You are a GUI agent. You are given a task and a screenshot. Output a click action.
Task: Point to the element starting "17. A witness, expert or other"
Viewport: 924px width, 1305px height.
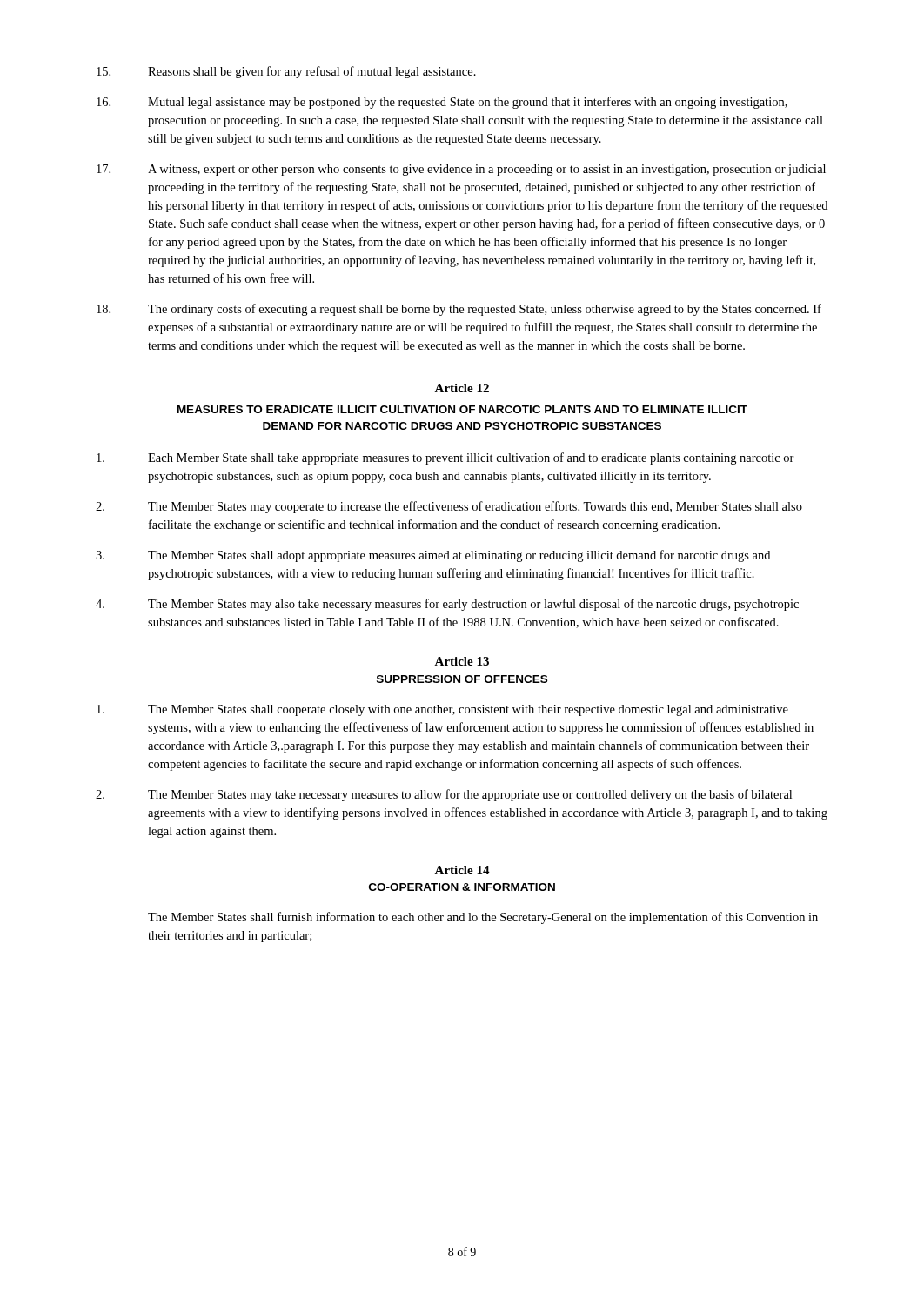(462, 224)
